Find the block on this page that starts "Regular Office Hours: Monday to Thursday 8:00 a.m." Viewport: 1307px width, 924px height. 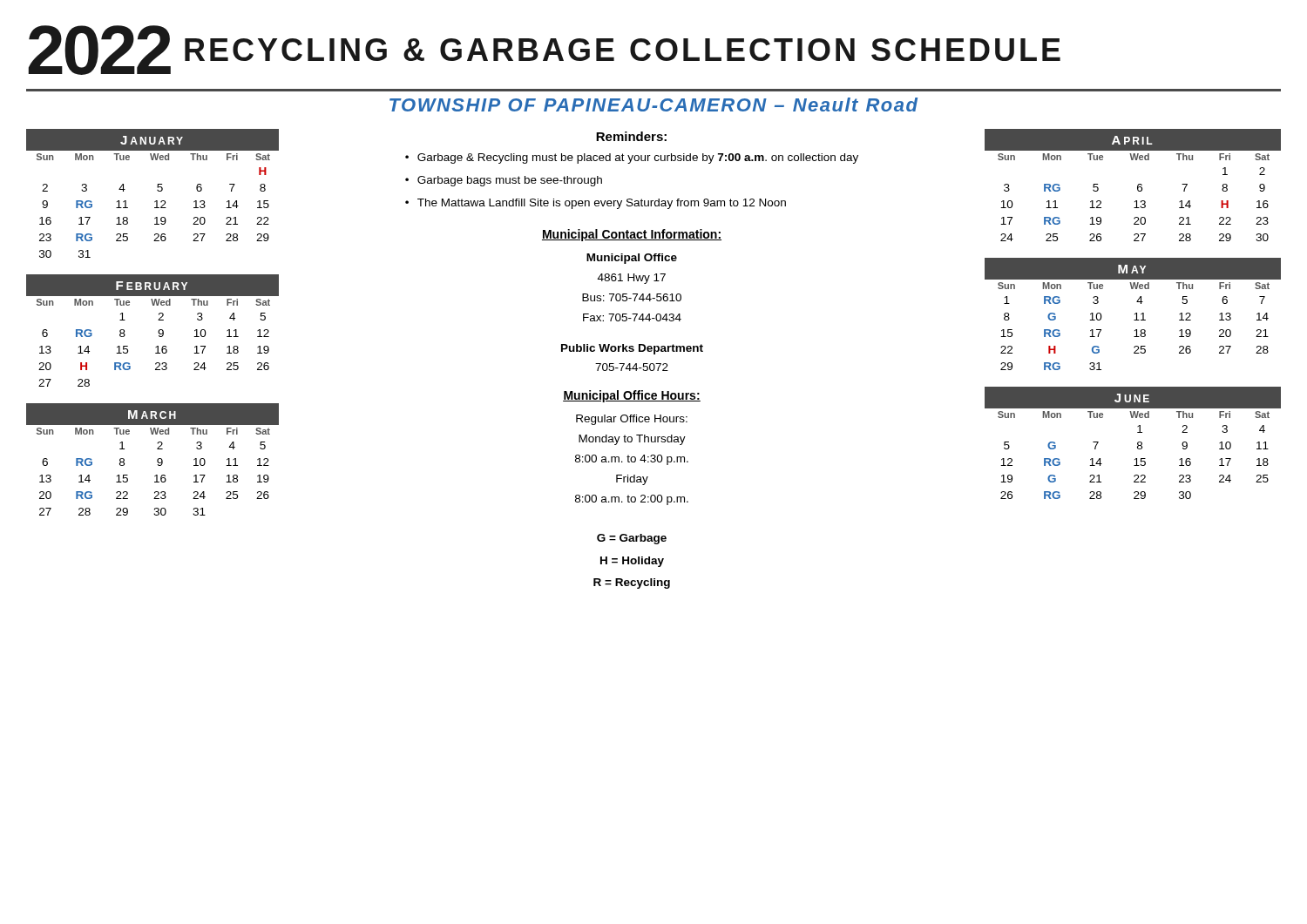coord(632,459)
